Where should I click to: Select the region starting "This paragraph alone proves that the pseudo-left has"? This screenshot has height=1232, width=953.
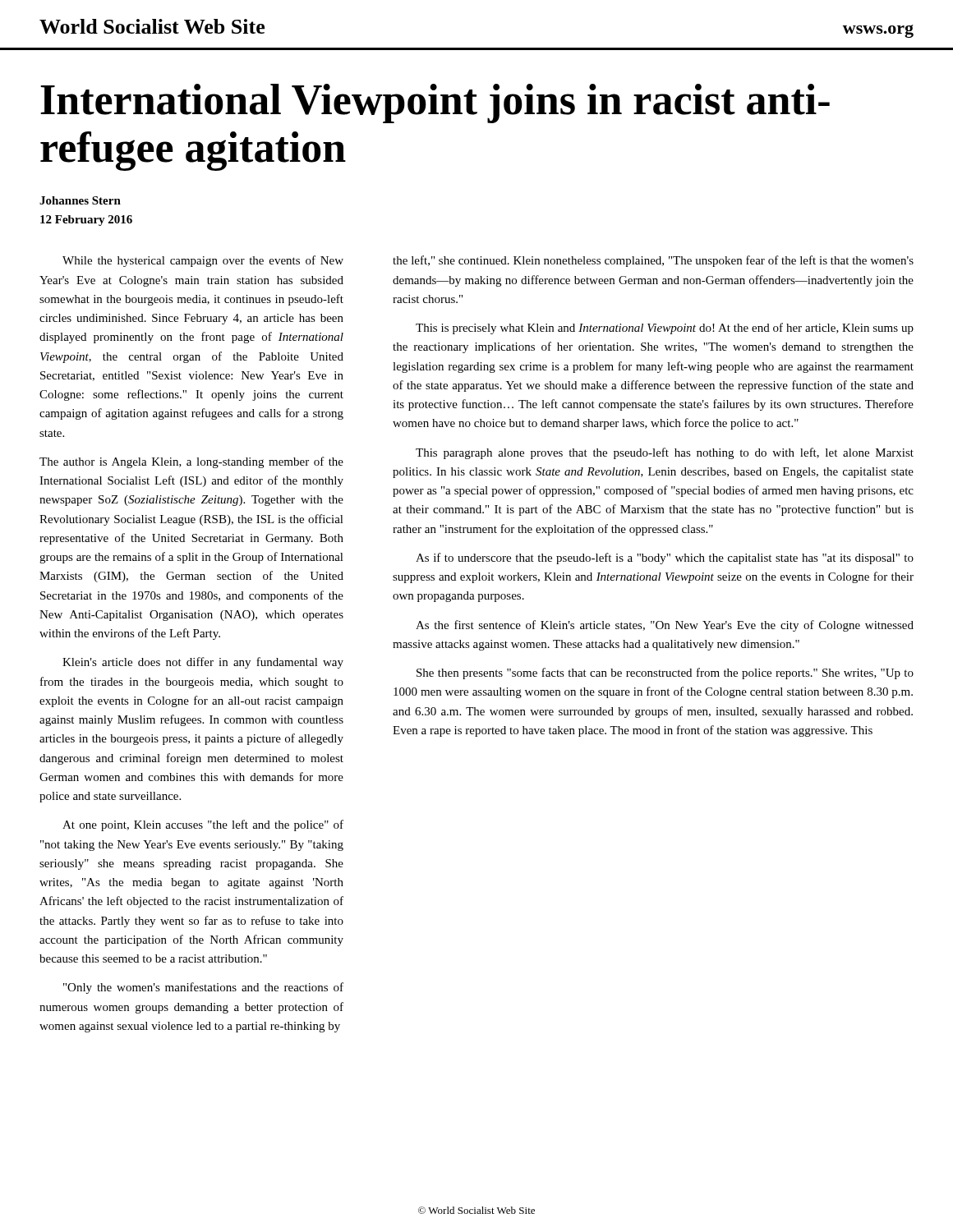coord(653,491)
